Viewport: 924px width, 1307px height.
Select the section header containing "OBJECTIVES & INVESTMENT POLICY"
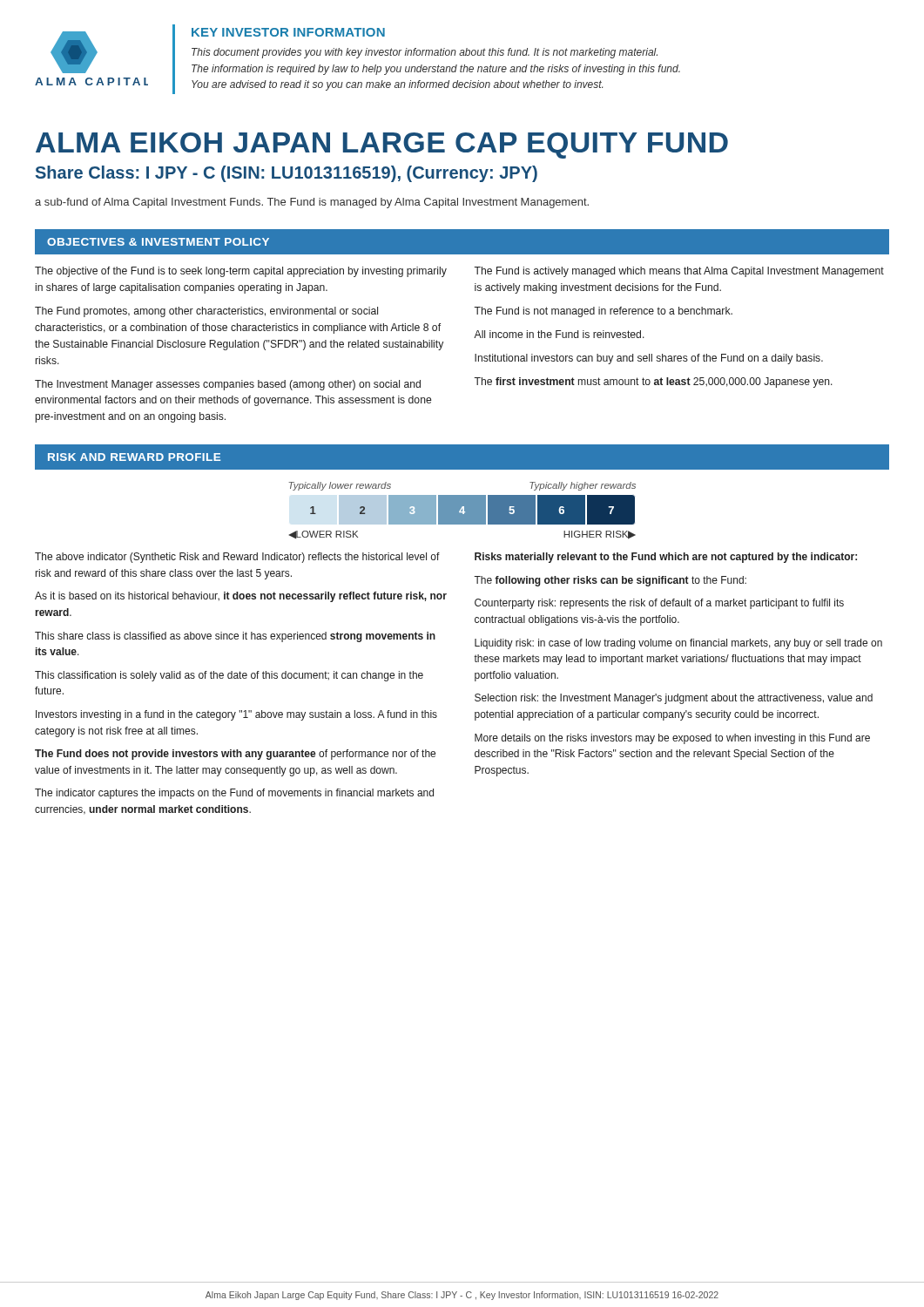[x=158, y=242]
